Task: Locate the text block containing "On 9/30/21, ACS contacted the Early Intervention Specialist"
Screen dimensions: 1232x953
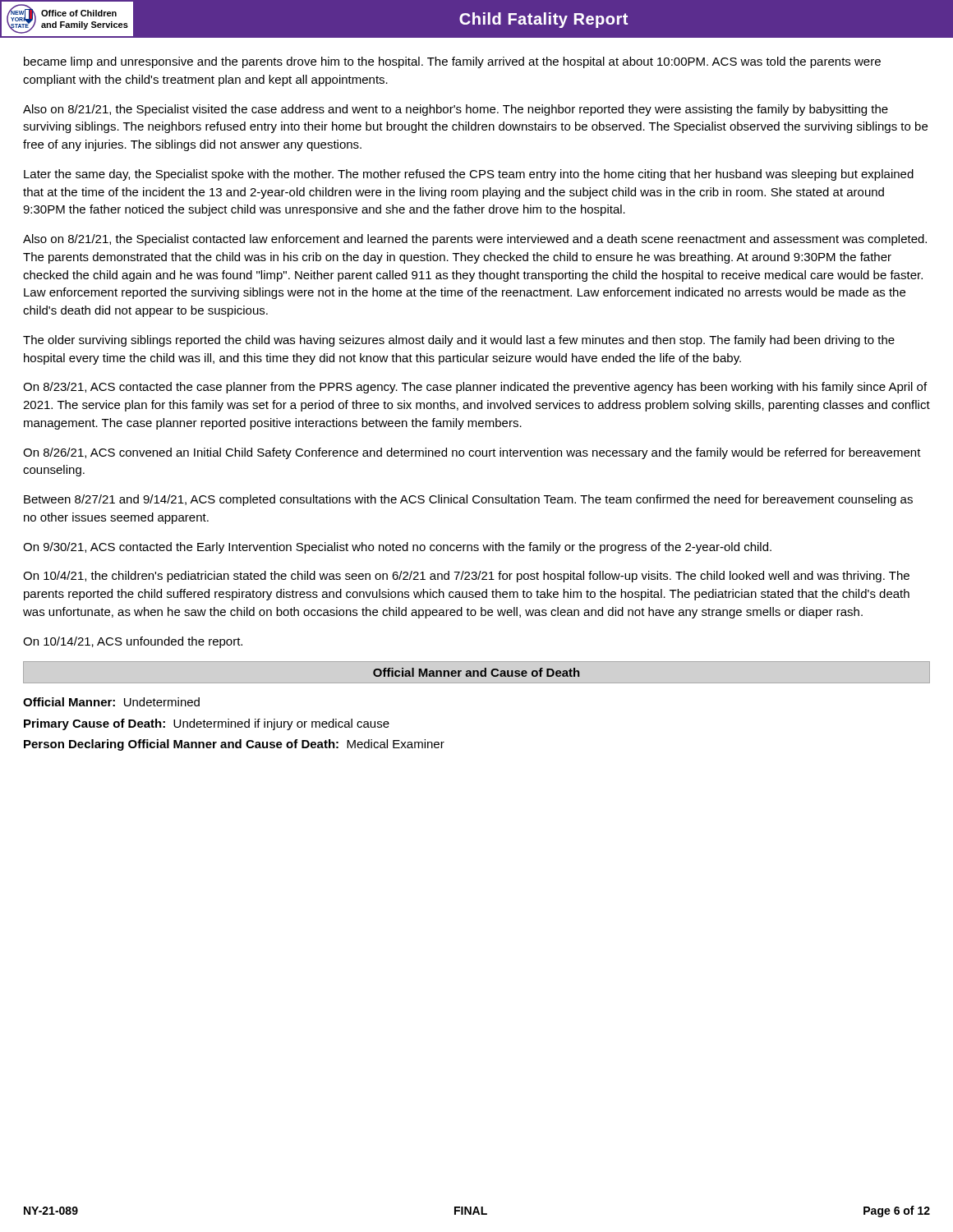Action: coord(398,546)
